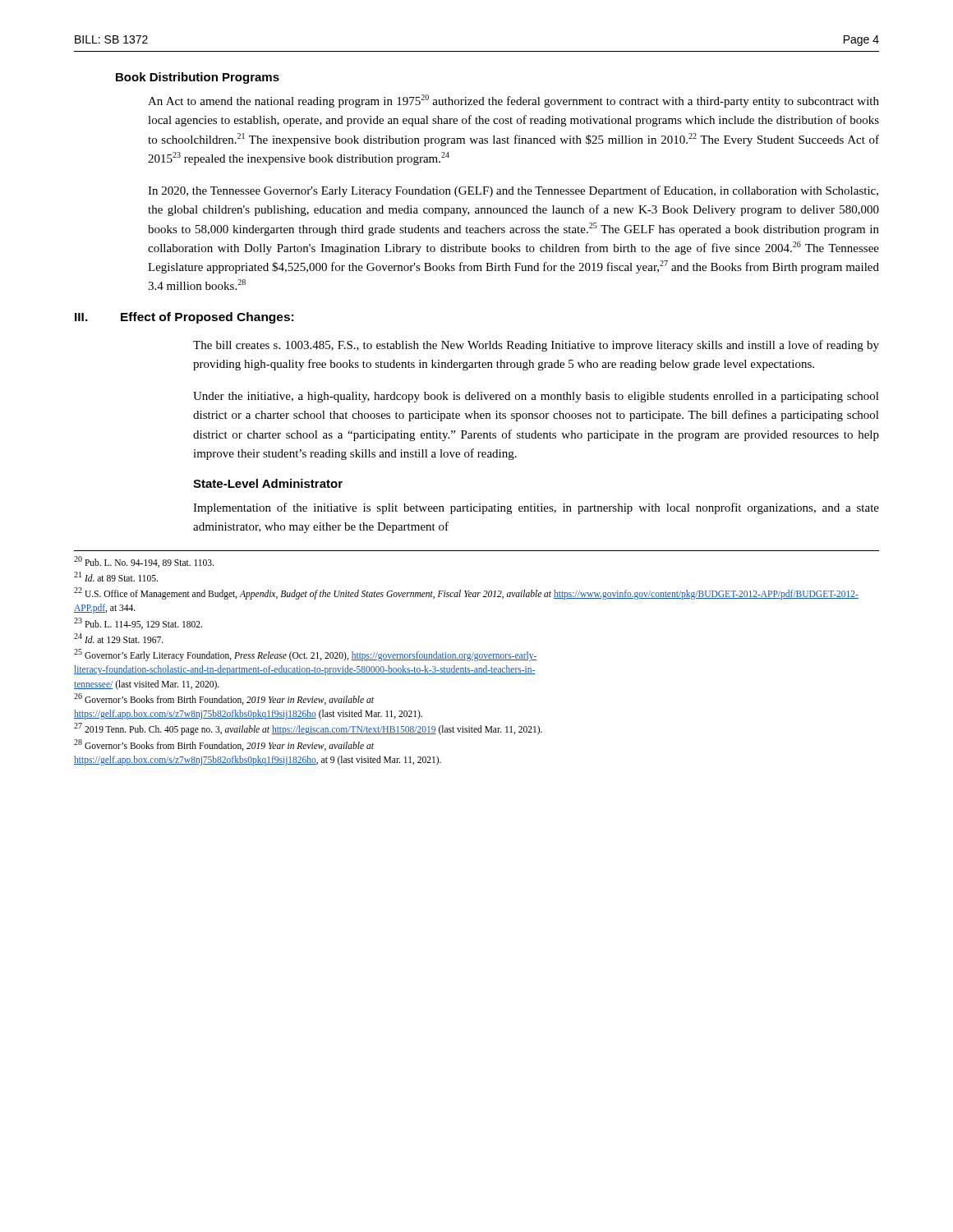Point to the text starting "20 Pub. L. No. 94-194, 89 Stat."
This screenshot has width=953, height=1232.
pyautogui.click(x=144, y=561)
